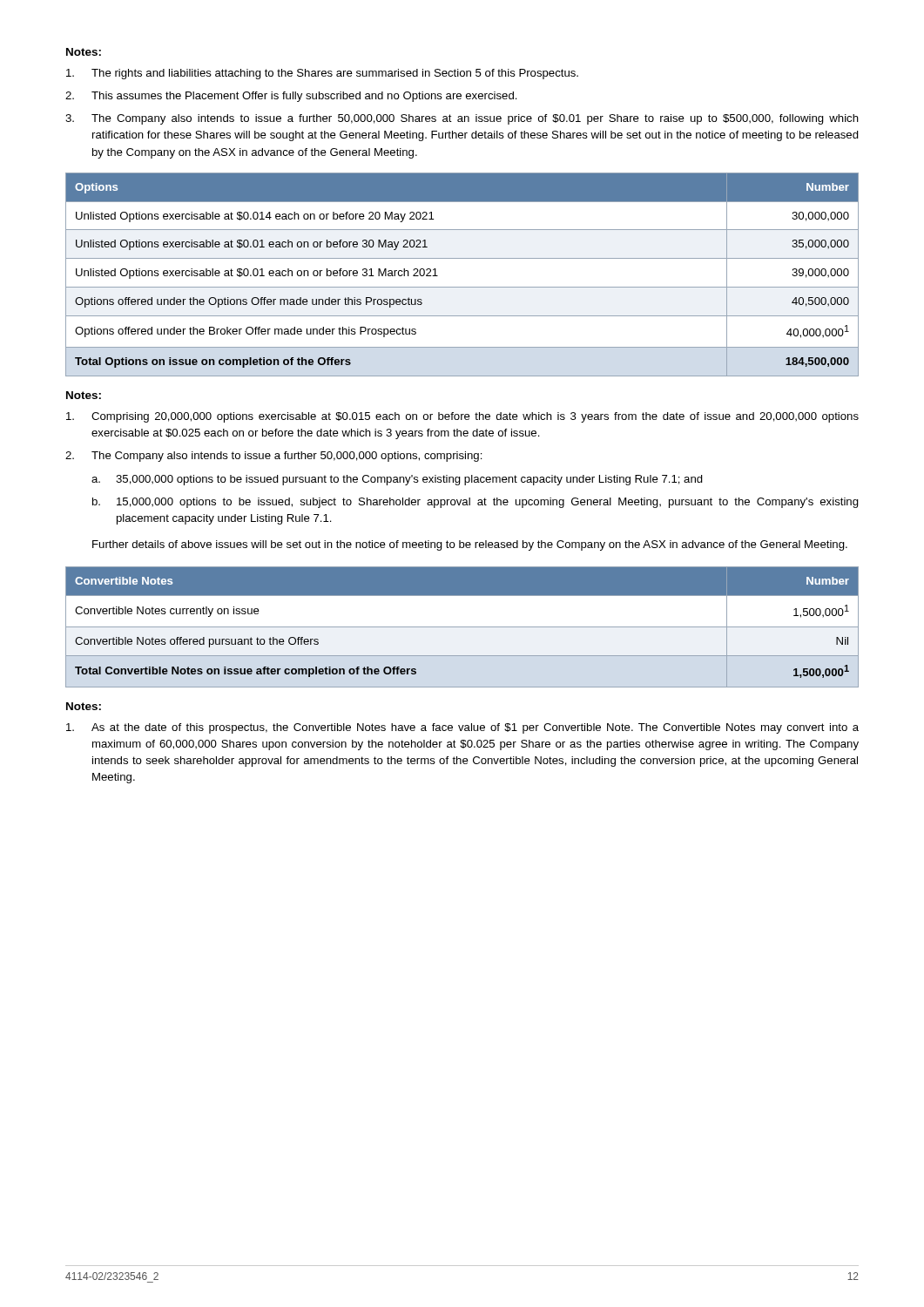Locate the list item that says "Comprising 20,000,000 options exercisable at"
The image size is (924, 1307).
click(x=462, y=424)
